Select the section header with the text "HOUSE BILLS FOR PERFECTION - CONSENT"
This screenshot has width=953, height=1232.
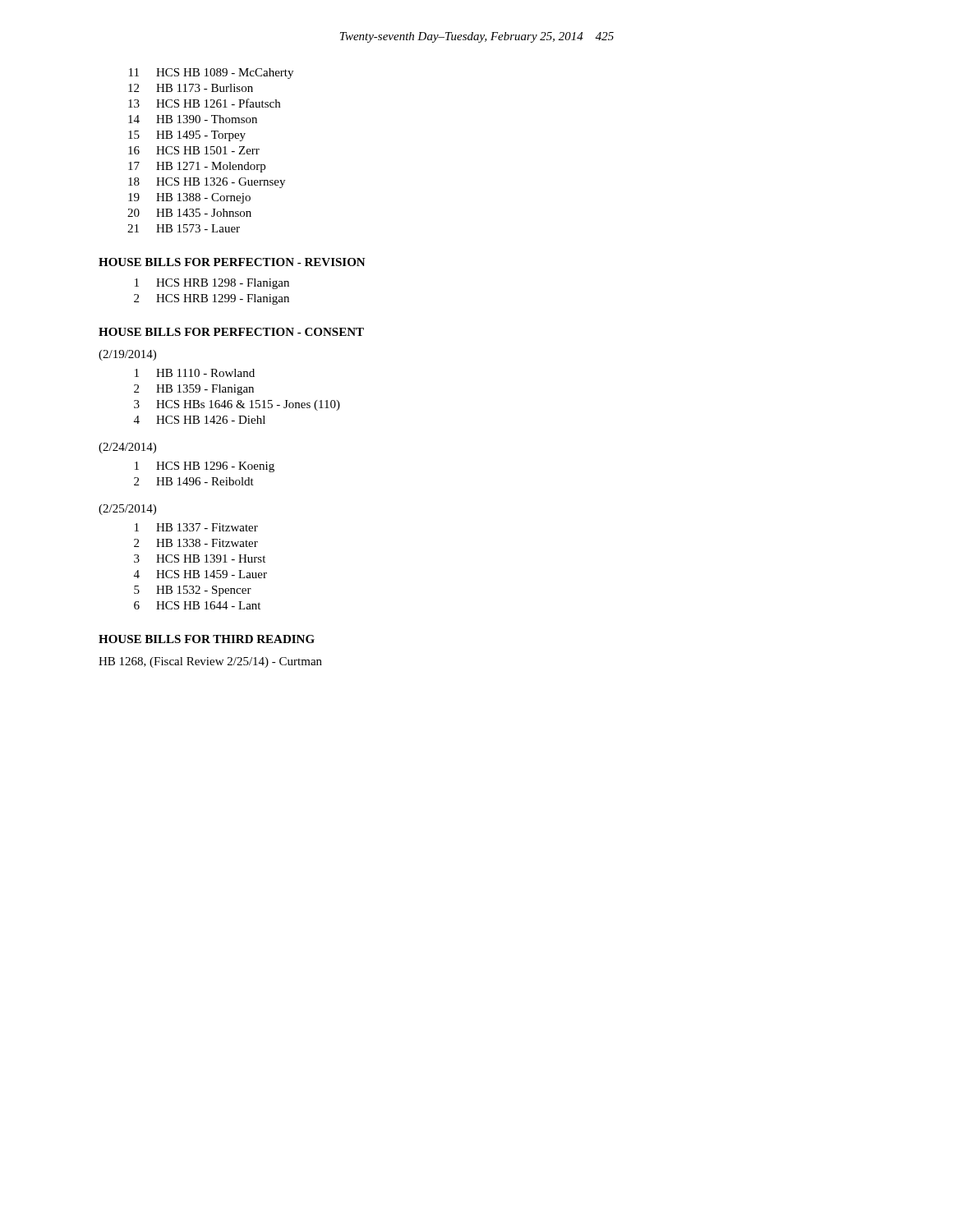point(231,332)
